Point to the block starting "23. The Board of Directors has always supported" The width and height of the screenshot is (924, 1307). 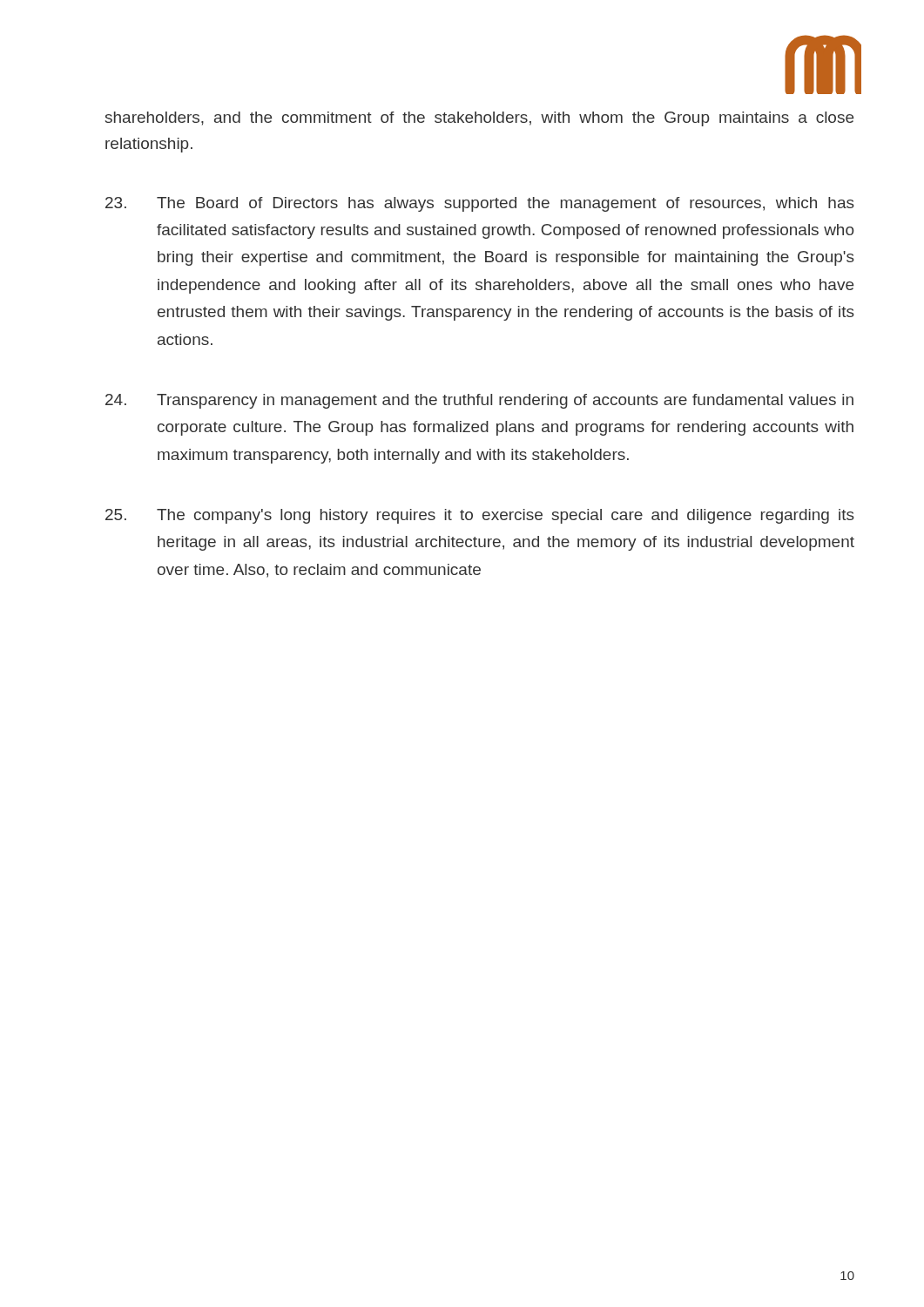[x=479, y=271]
